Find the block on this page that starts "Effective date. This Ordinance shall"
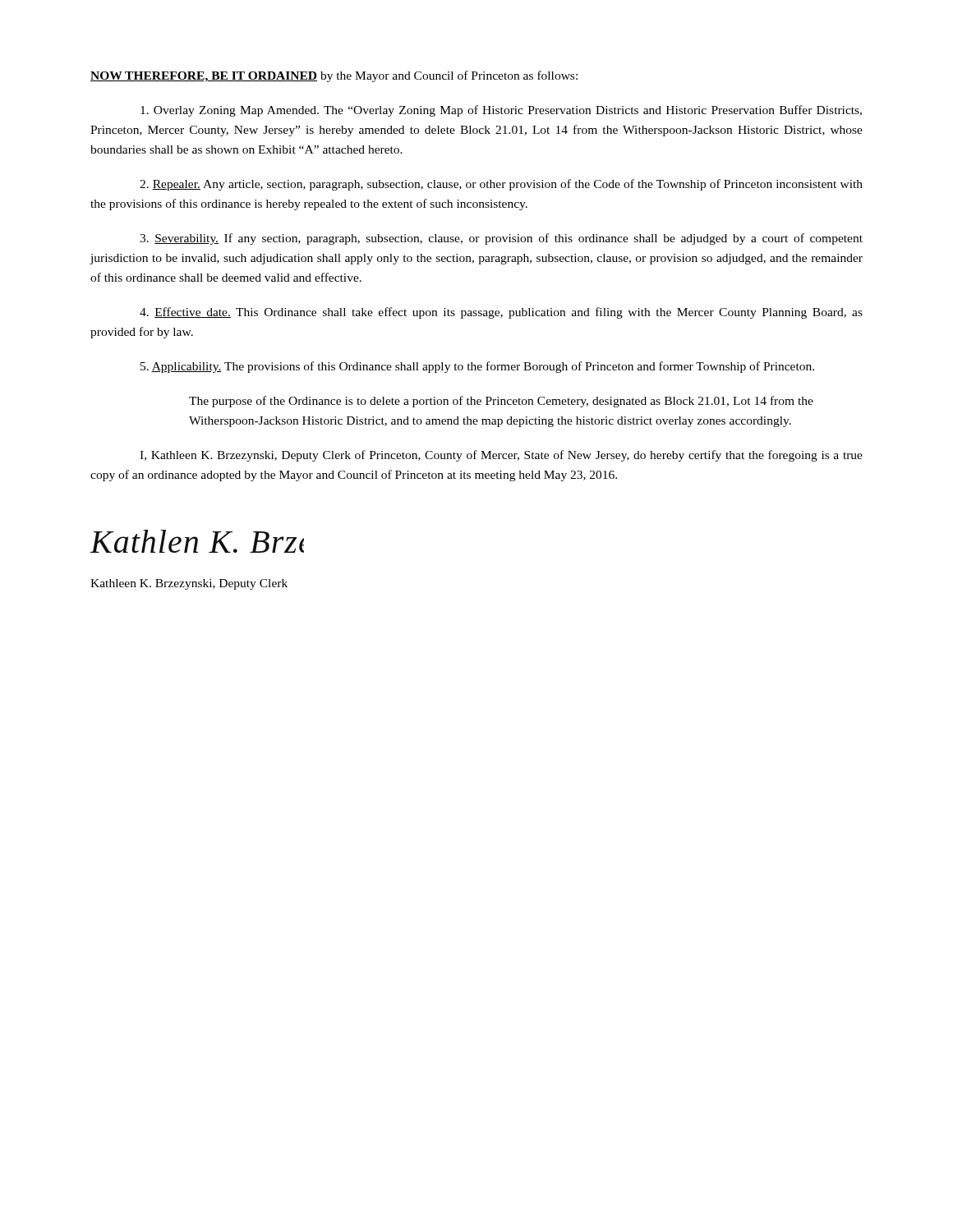The width and height of the screenshot is (953, 1232). [476, 322]
